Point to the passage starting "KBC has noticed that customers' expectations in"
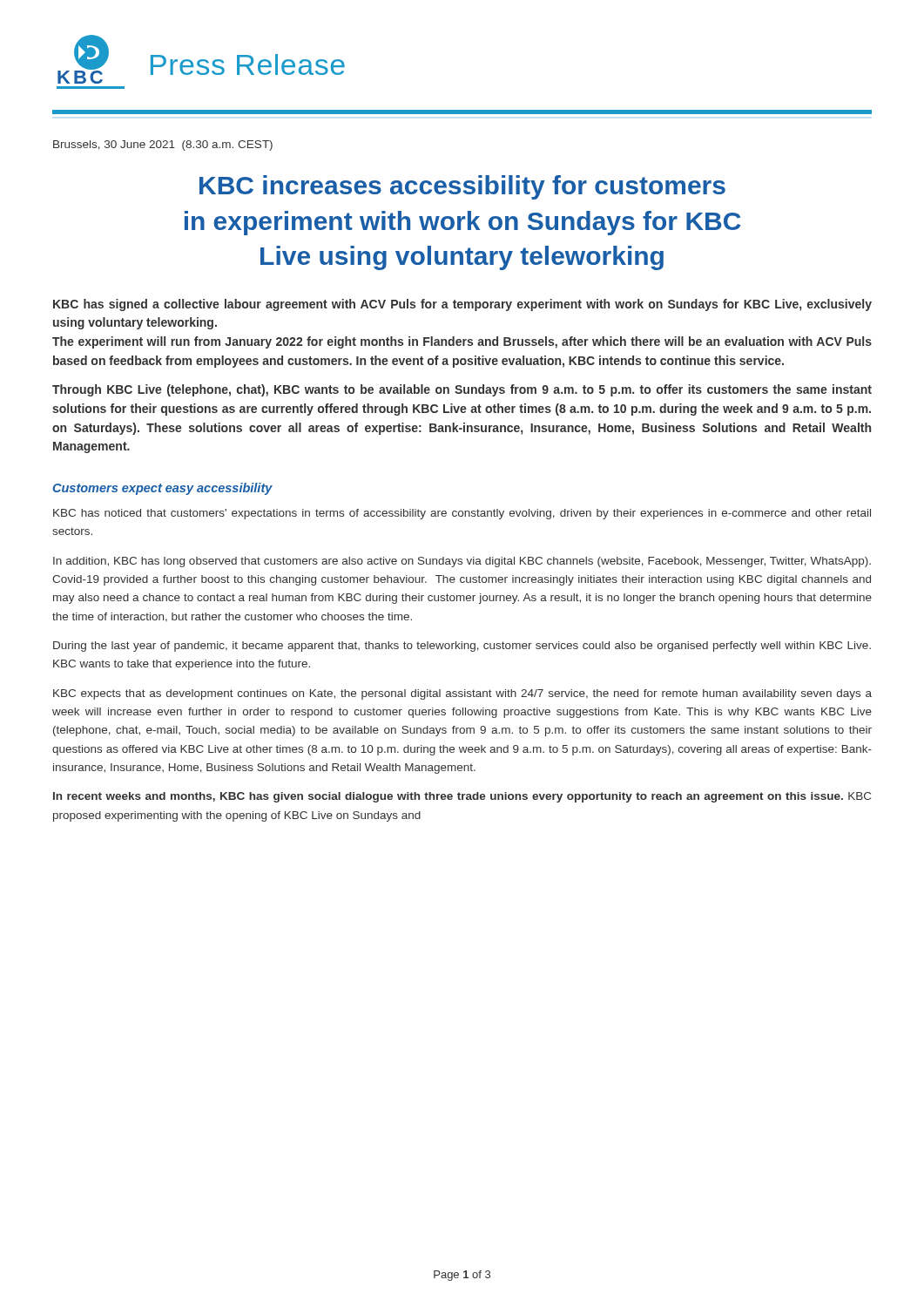This screenshot has width=924, height=1307. pos(462,522)
